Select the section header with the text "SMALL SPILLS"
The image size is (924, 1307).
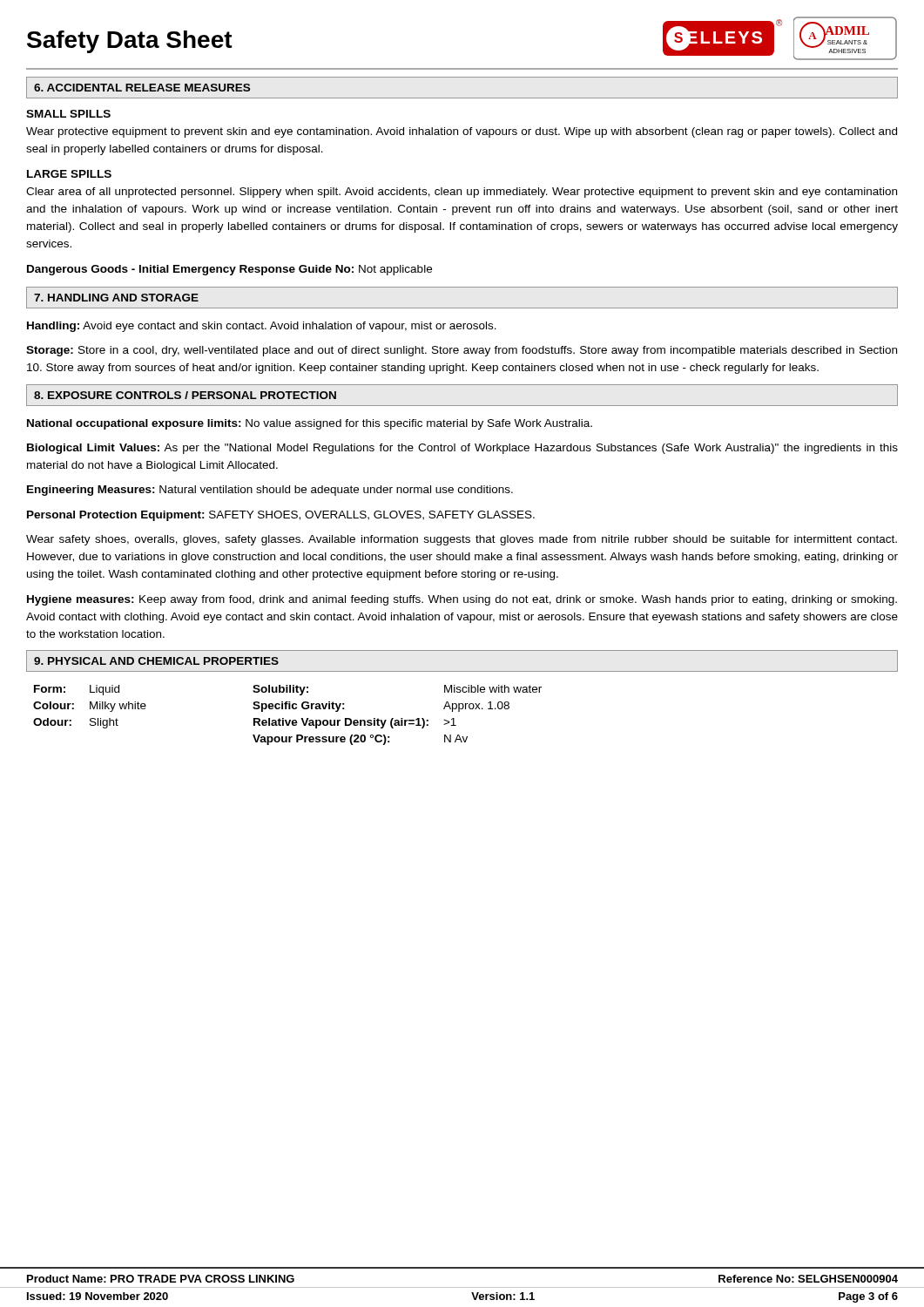click(x=68, y=114)
